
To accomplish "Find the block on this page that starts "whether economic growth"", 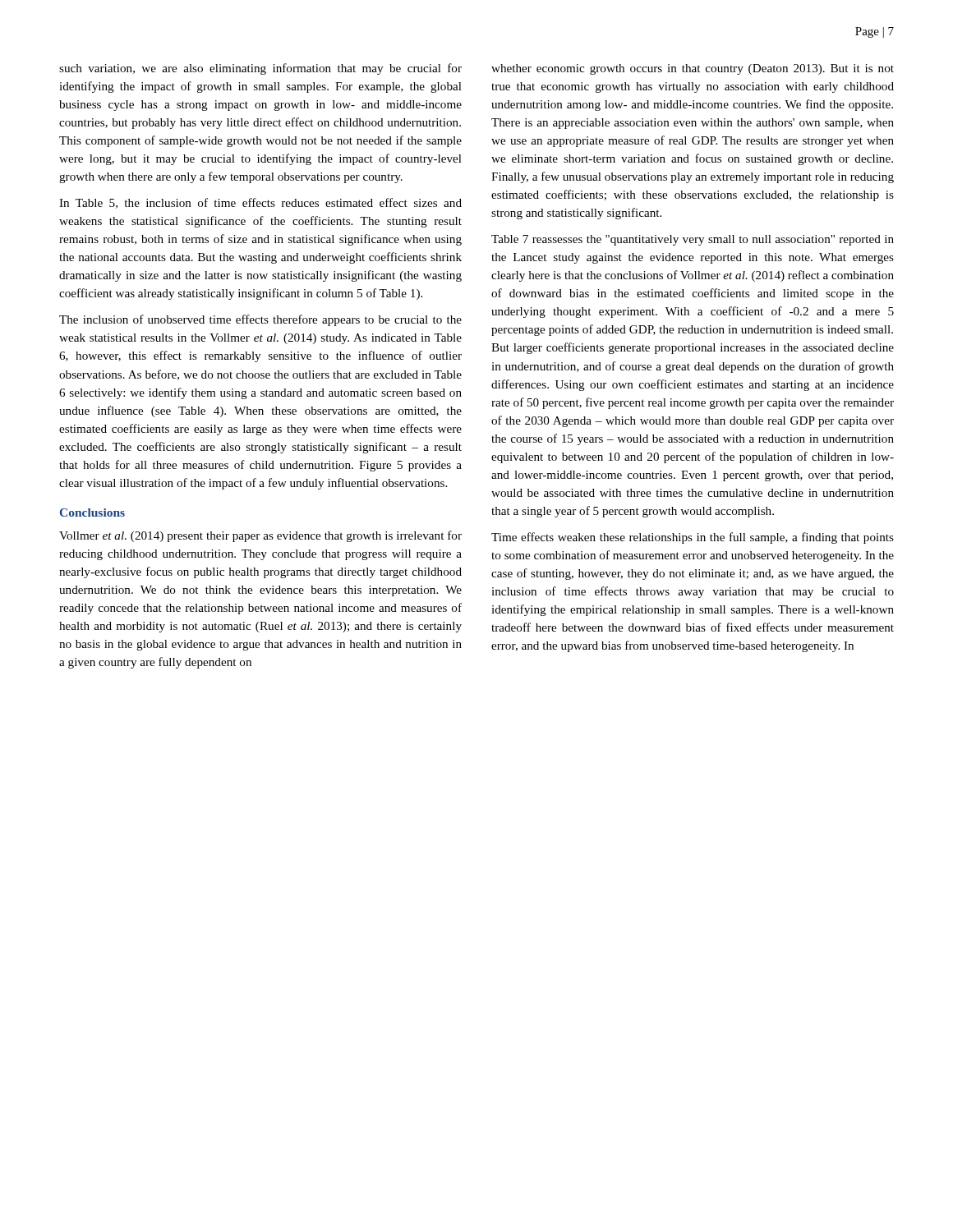I will pyautogui.click(x=693, y=141).
